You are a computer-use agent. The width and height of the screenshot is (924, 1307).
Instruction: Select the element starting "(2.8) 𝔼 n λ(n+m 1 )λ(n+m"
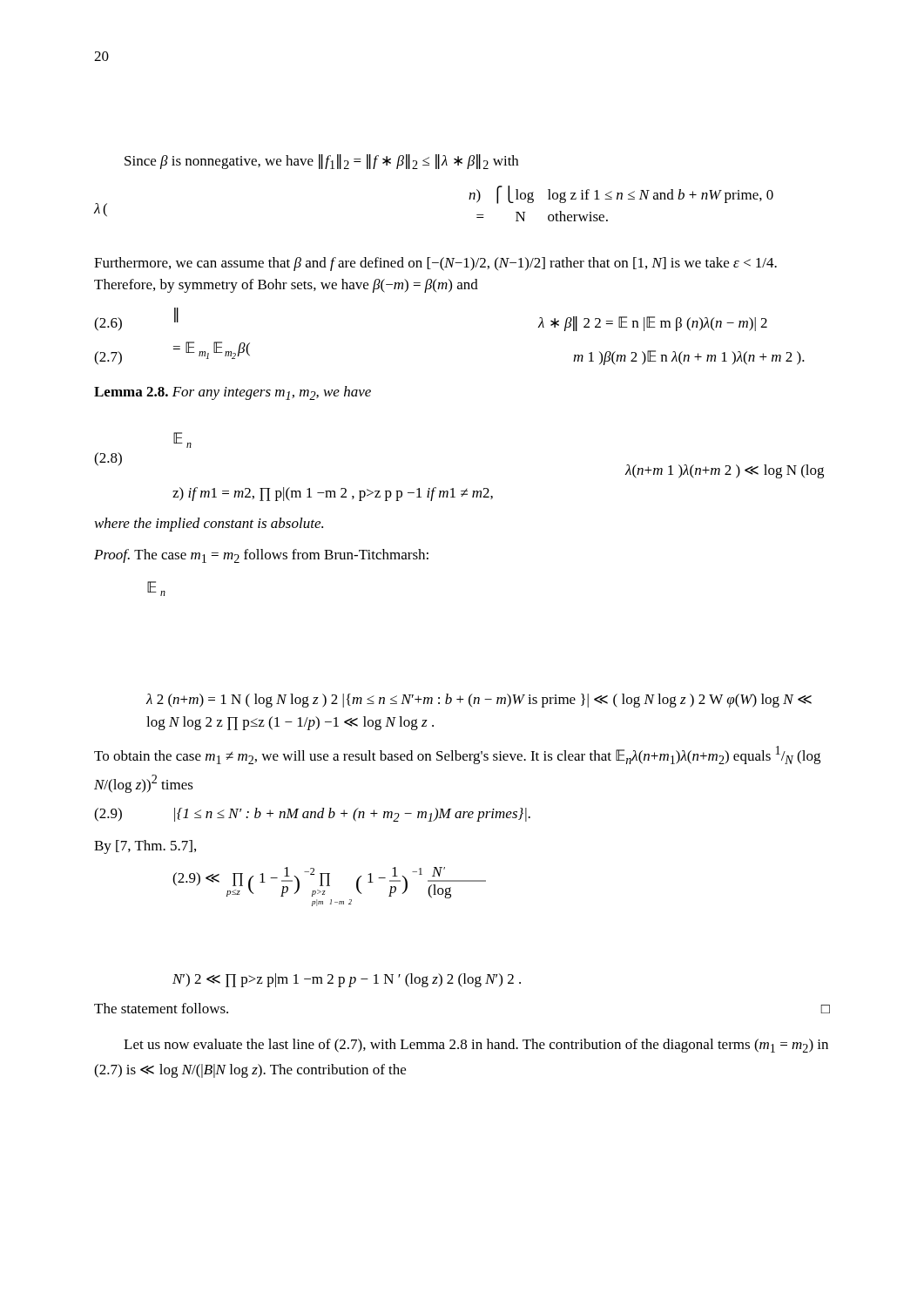pyautogui.click(x=182, y=440)
